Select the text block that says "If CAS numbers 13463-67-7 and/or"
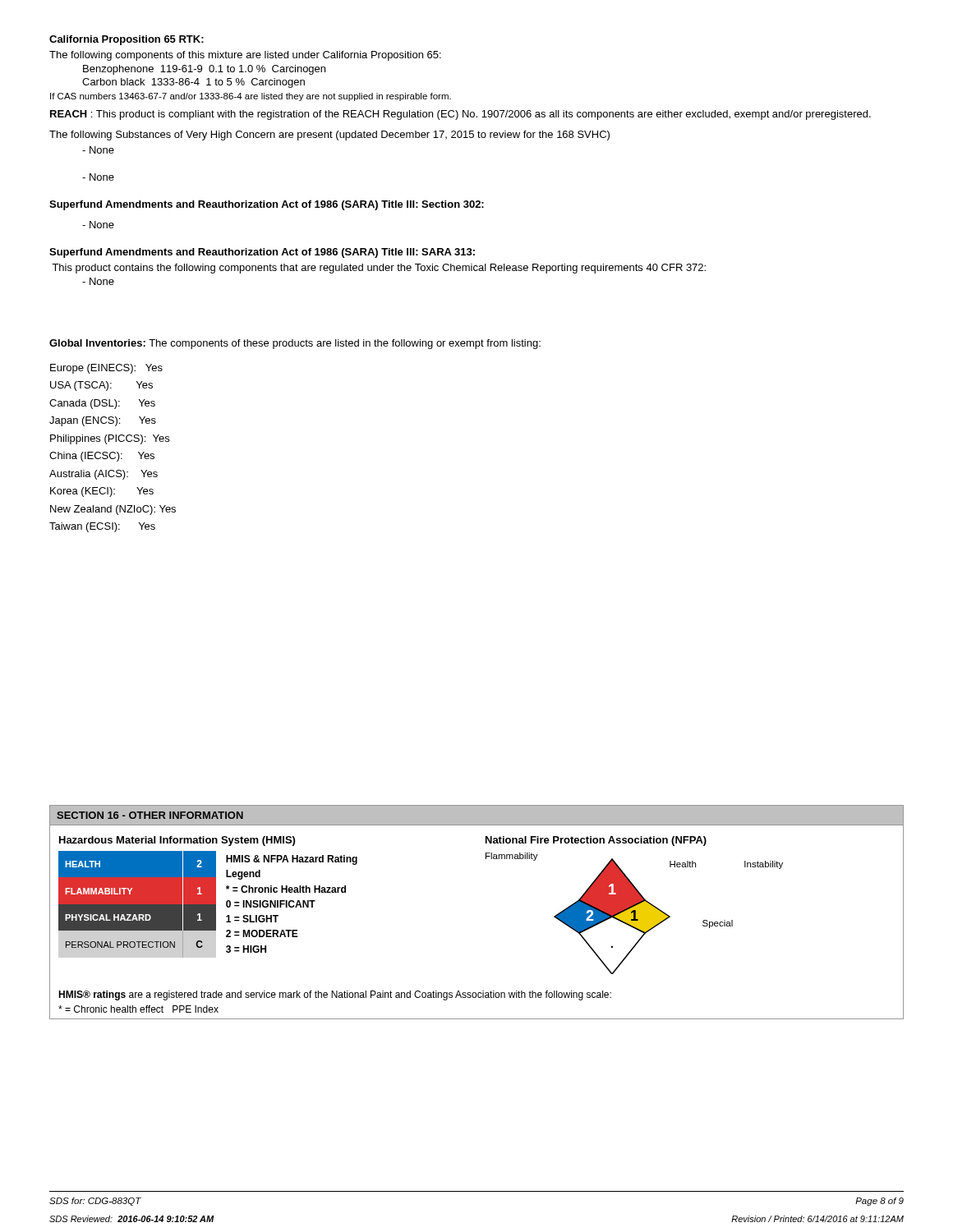 pos(250,96)
